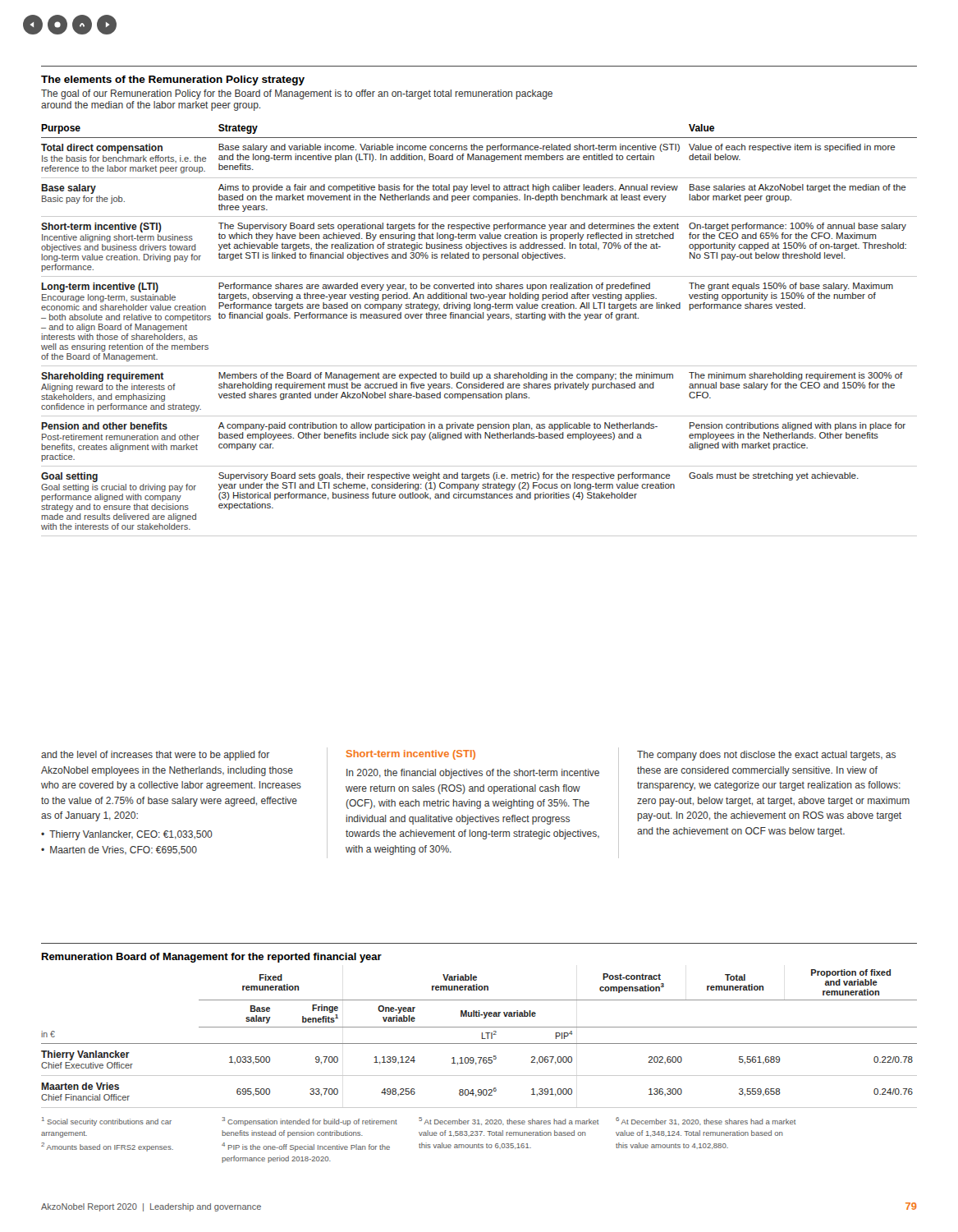Navigate to the element starting "•Thierry Vanlancker, CEO: €1,033,500"
The height and width of the screenshot is (1232, 958).
pos(127,835)
